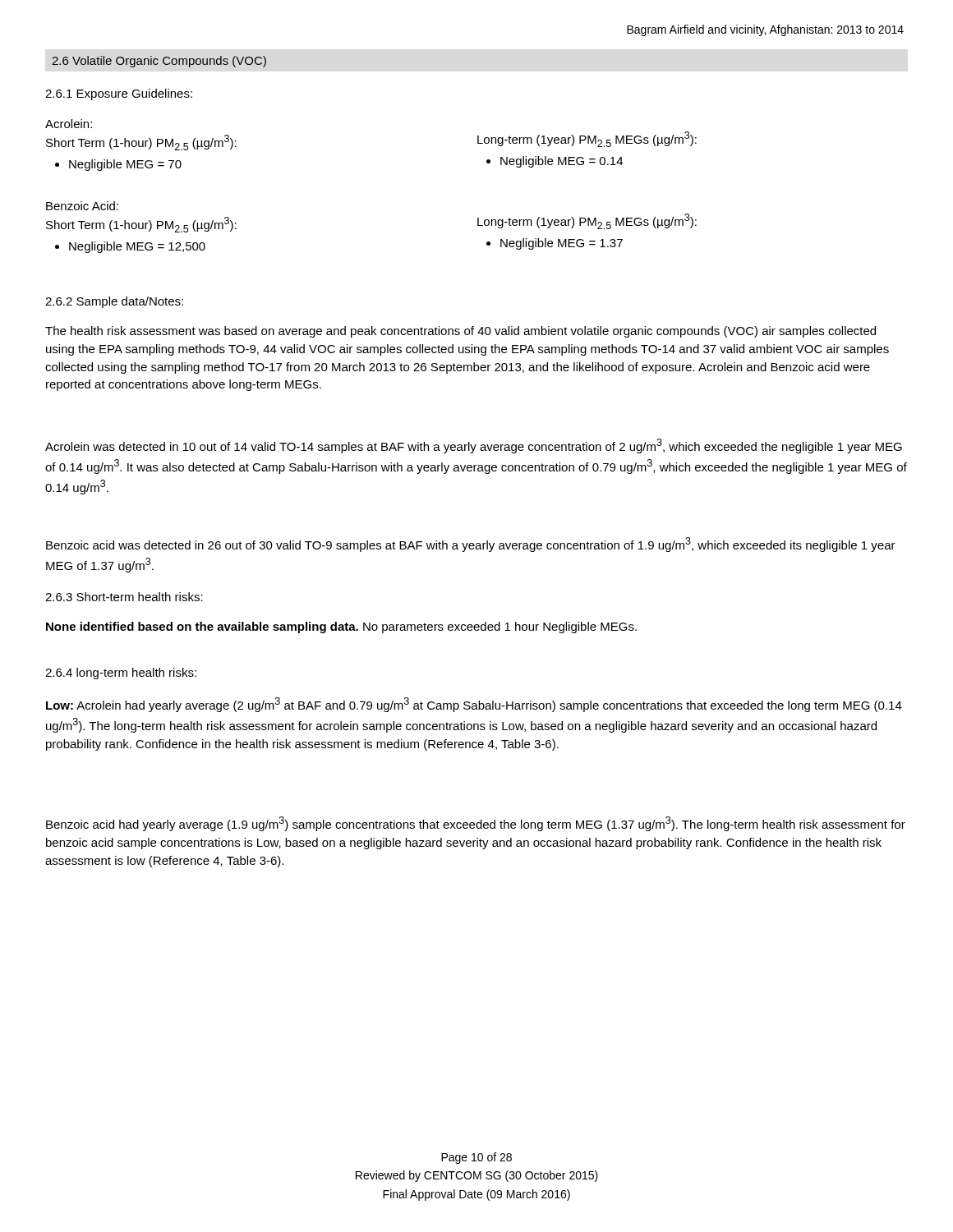This screenshot has width=953, height=1232.
Task: Locate the block of text that opens with "Benzoic Acid: Short"
Action: [x=141, y=217]
